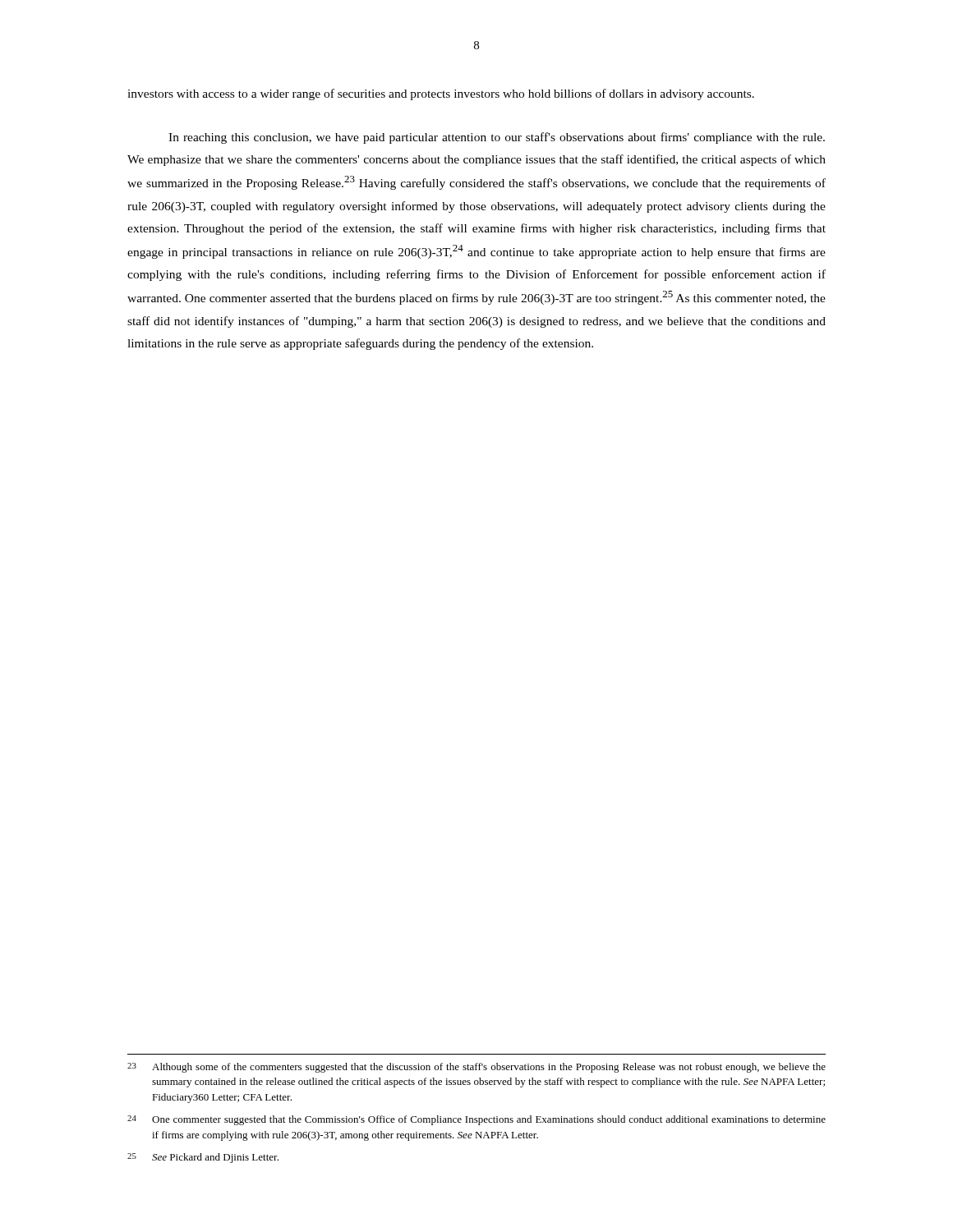Click on the text block that reads "In reaching this conclusion, we have"
This screenshot has height=1232, width=953.
[x=476, y=240]
